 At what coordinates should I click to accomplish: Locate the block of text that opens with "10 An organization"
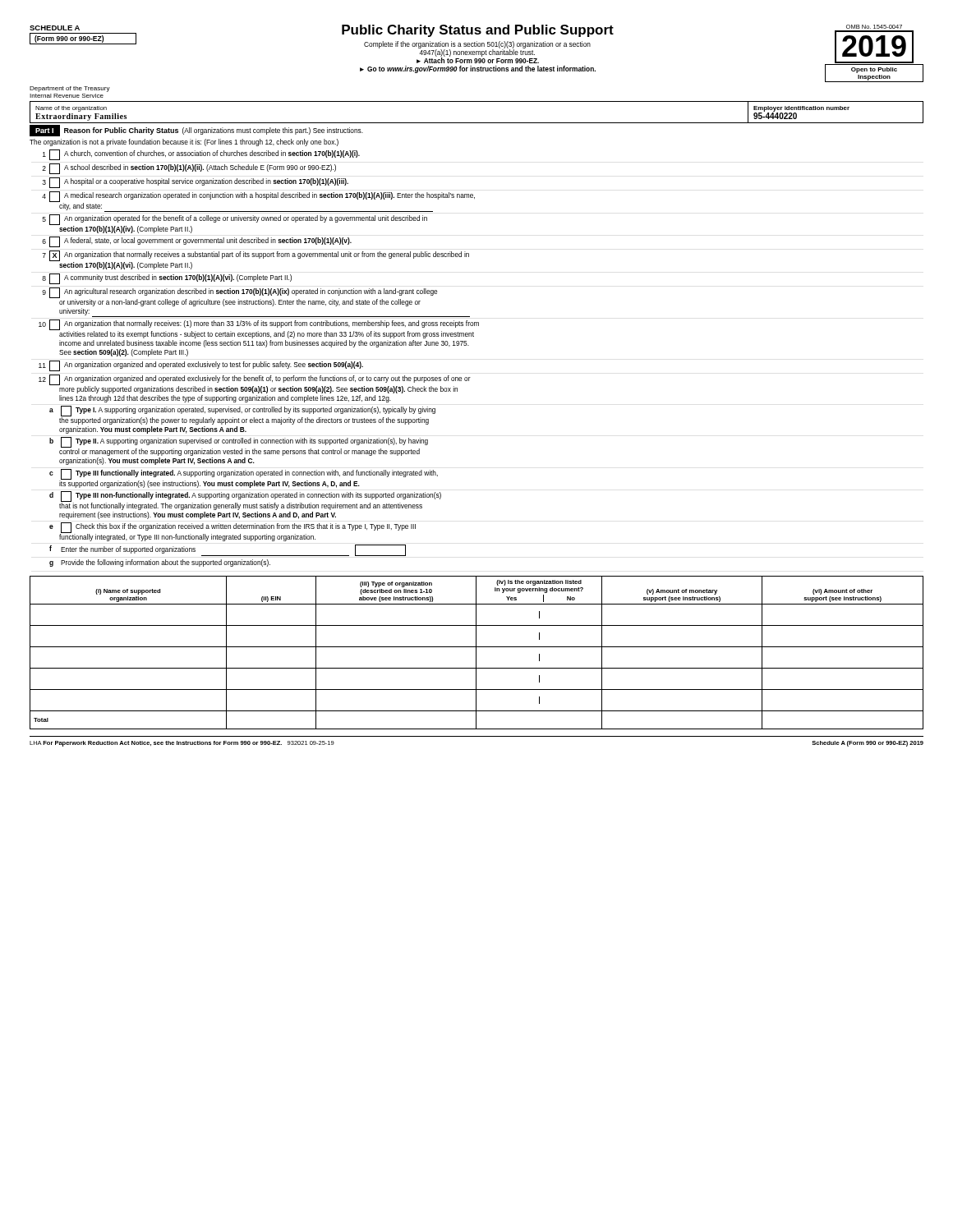[477, 339]
